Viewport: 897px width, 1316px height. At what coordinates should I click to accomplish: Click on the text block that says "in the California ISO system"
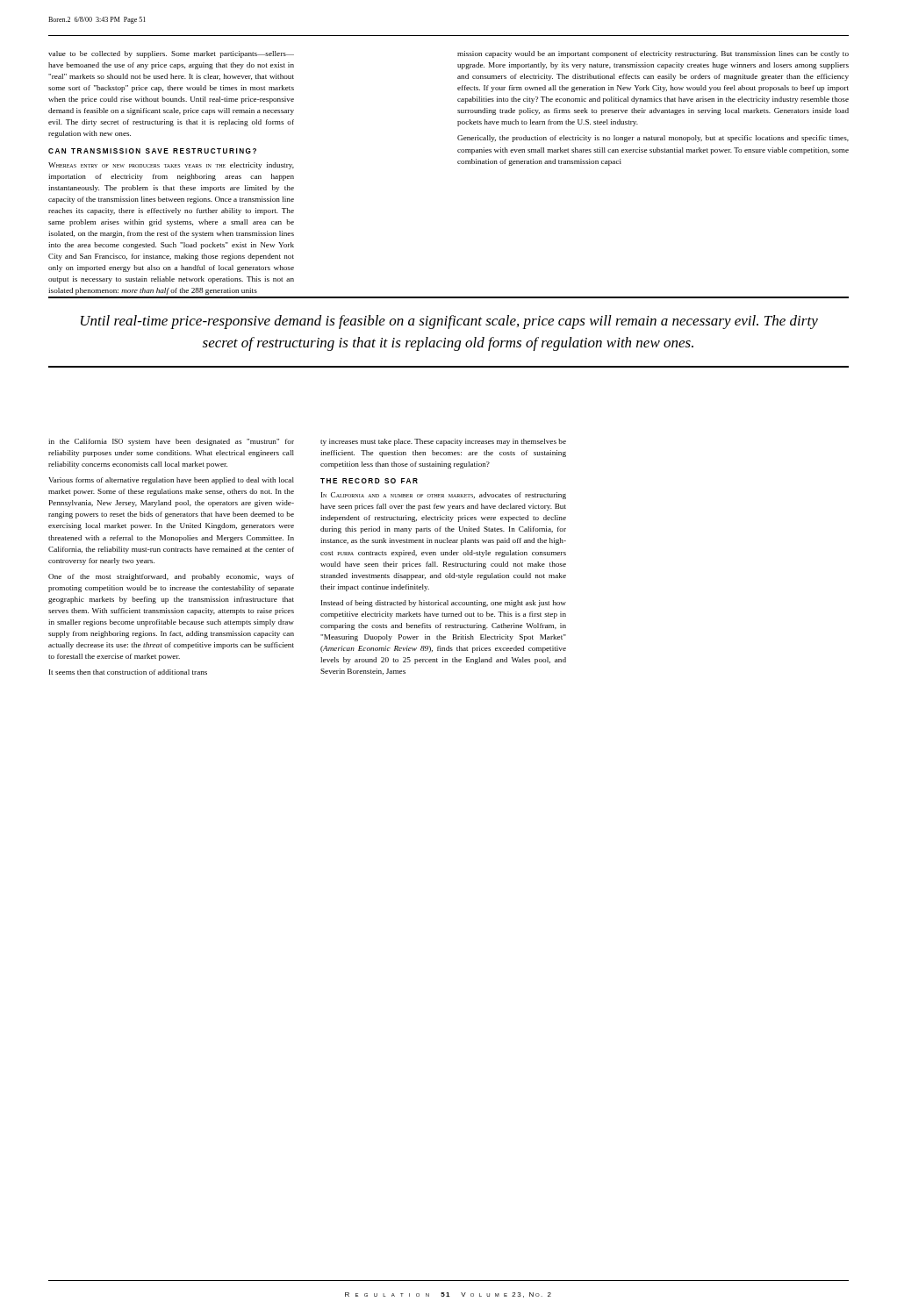pos(171,557)
